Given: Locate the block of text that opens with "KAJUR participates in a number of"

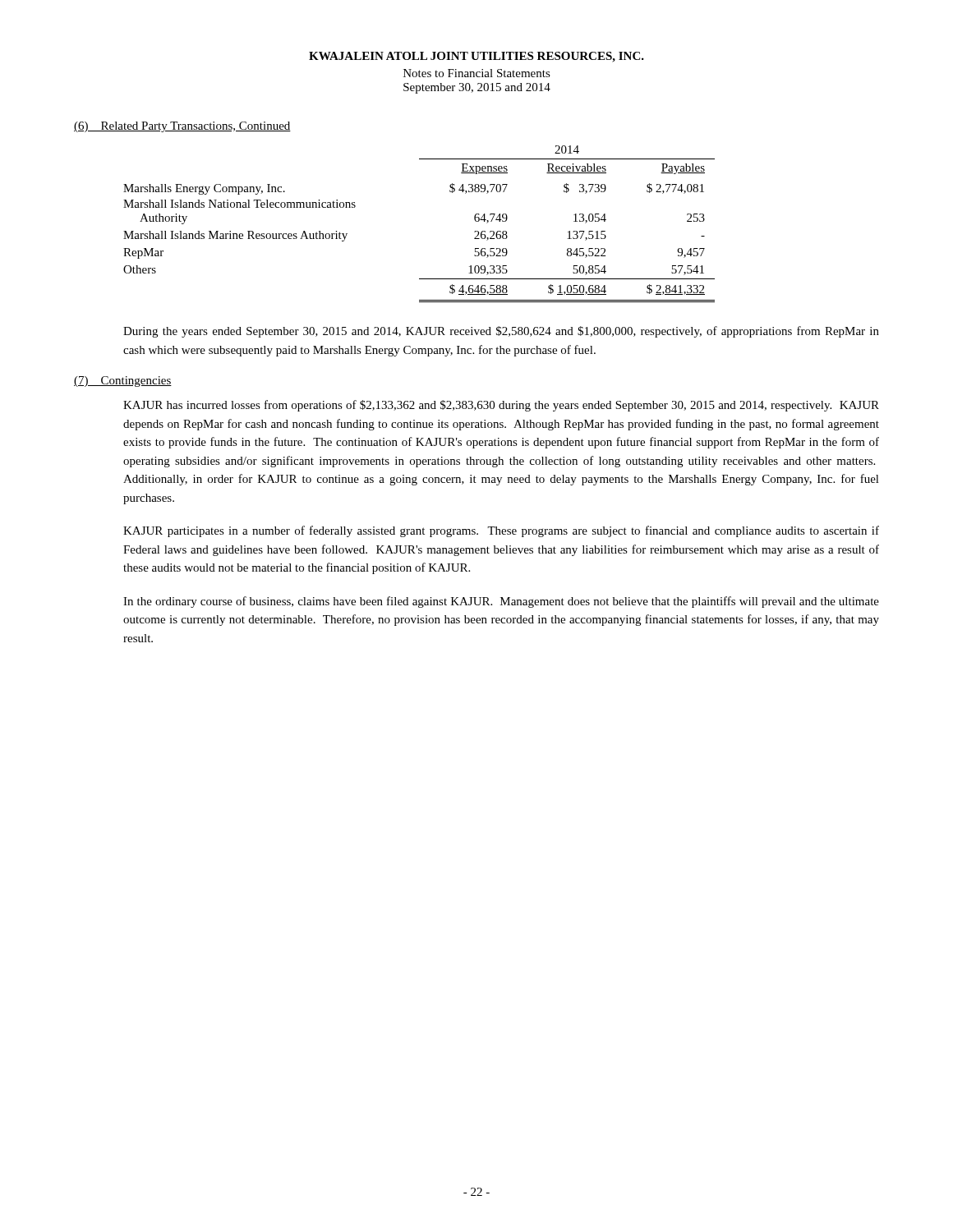Looking at the screenshot, I should pyautogui.click(x=501, y=549).
